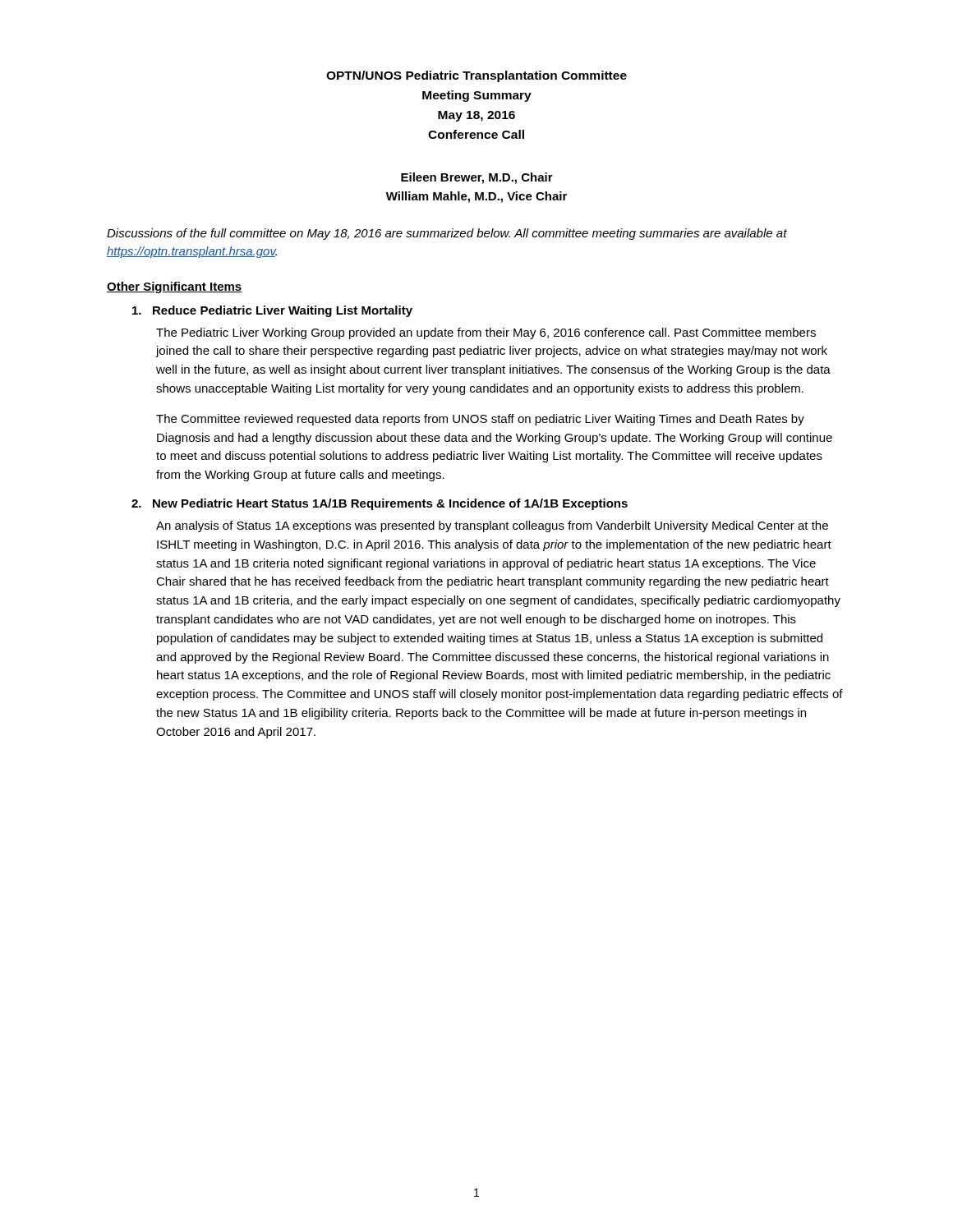Find the text block that says "Discussions of the full committee on May"

[x=447, y=242]
